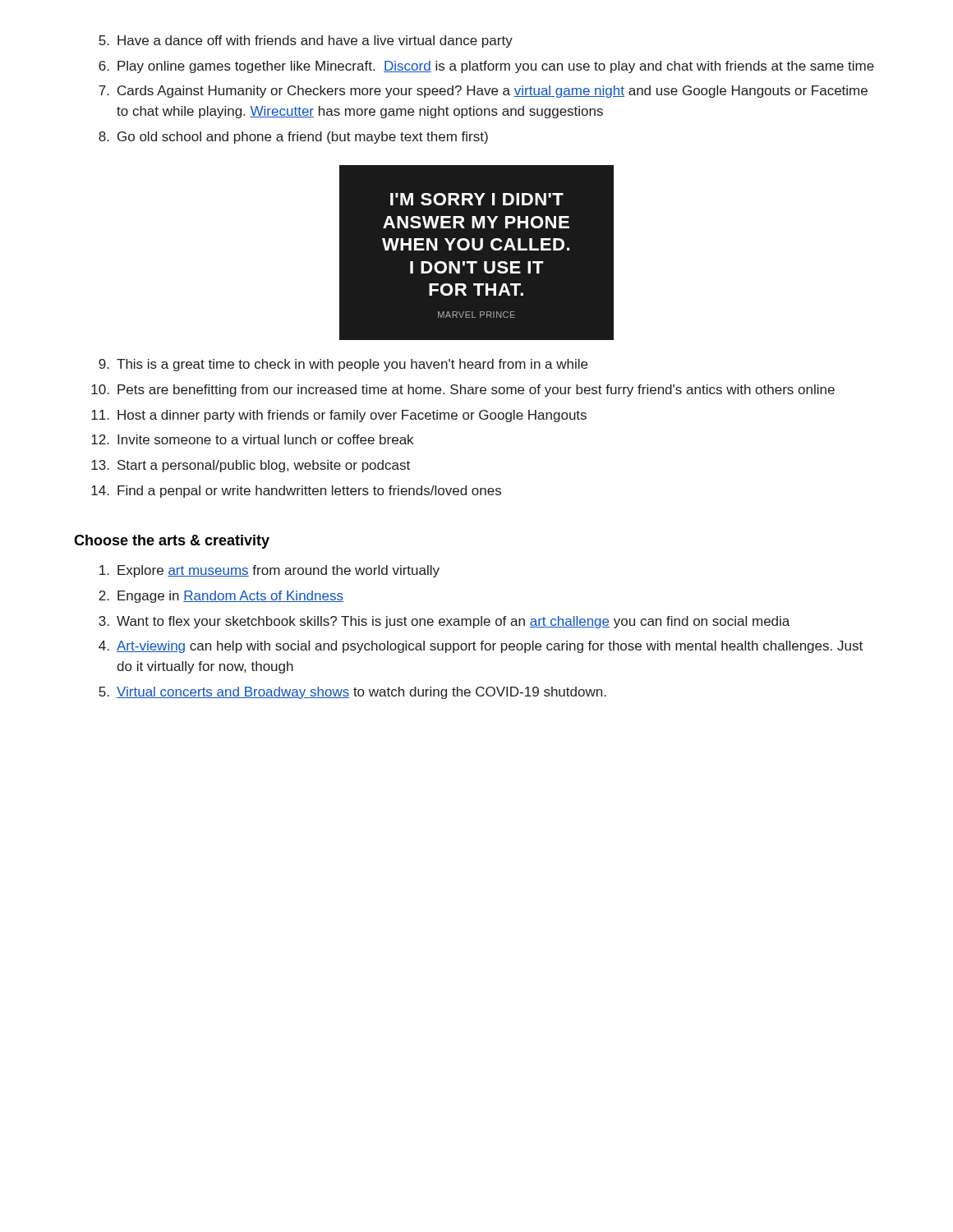Screen dimensions: 1232x953
Task: Select the region starting "5. Have a dance off with"
Action: pyautogui.click(x=476, y=41)
